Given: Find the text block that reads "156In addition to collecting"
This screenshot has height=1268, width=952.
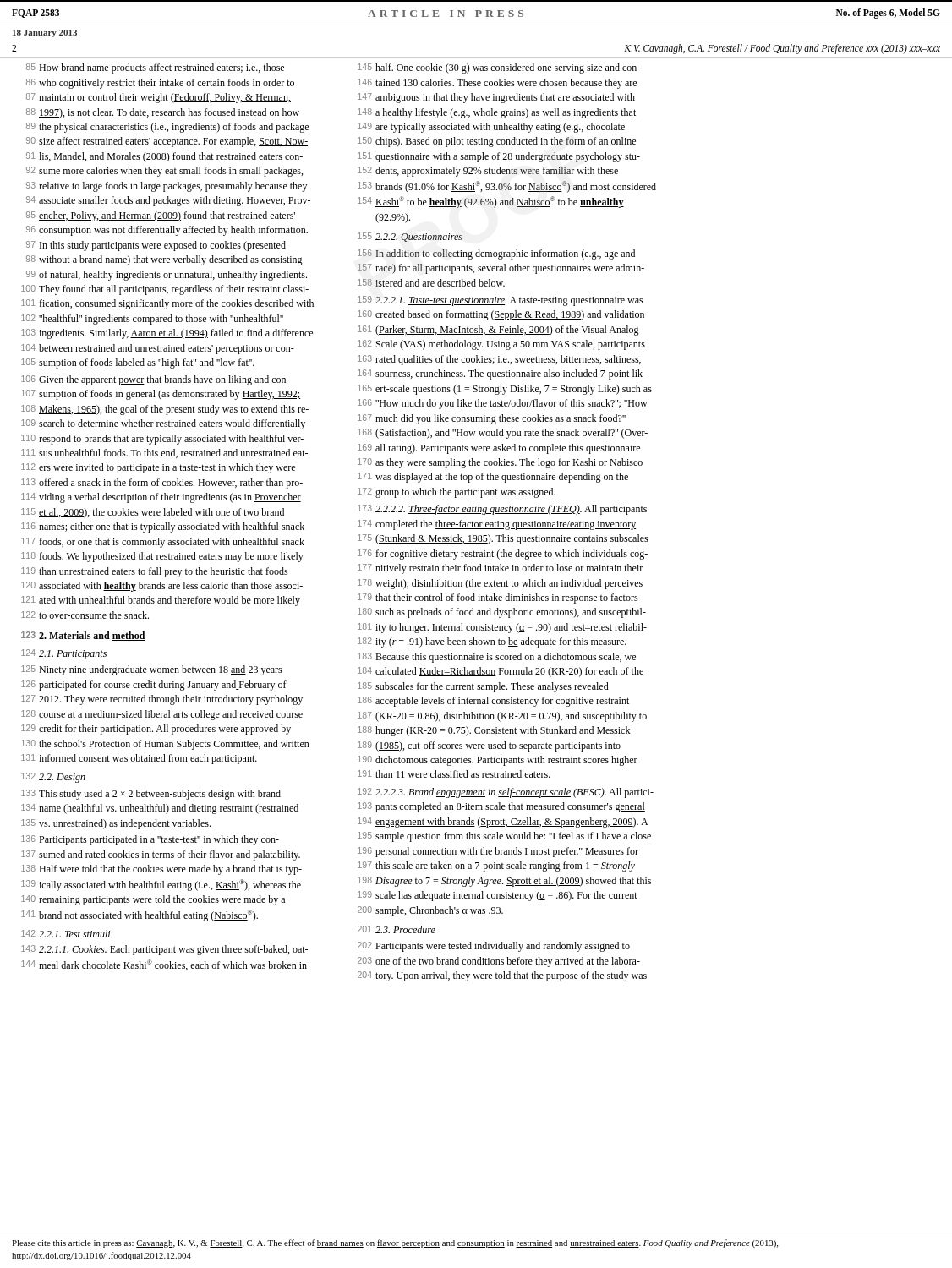Looking at the screenshot, I should pos(505,269).
